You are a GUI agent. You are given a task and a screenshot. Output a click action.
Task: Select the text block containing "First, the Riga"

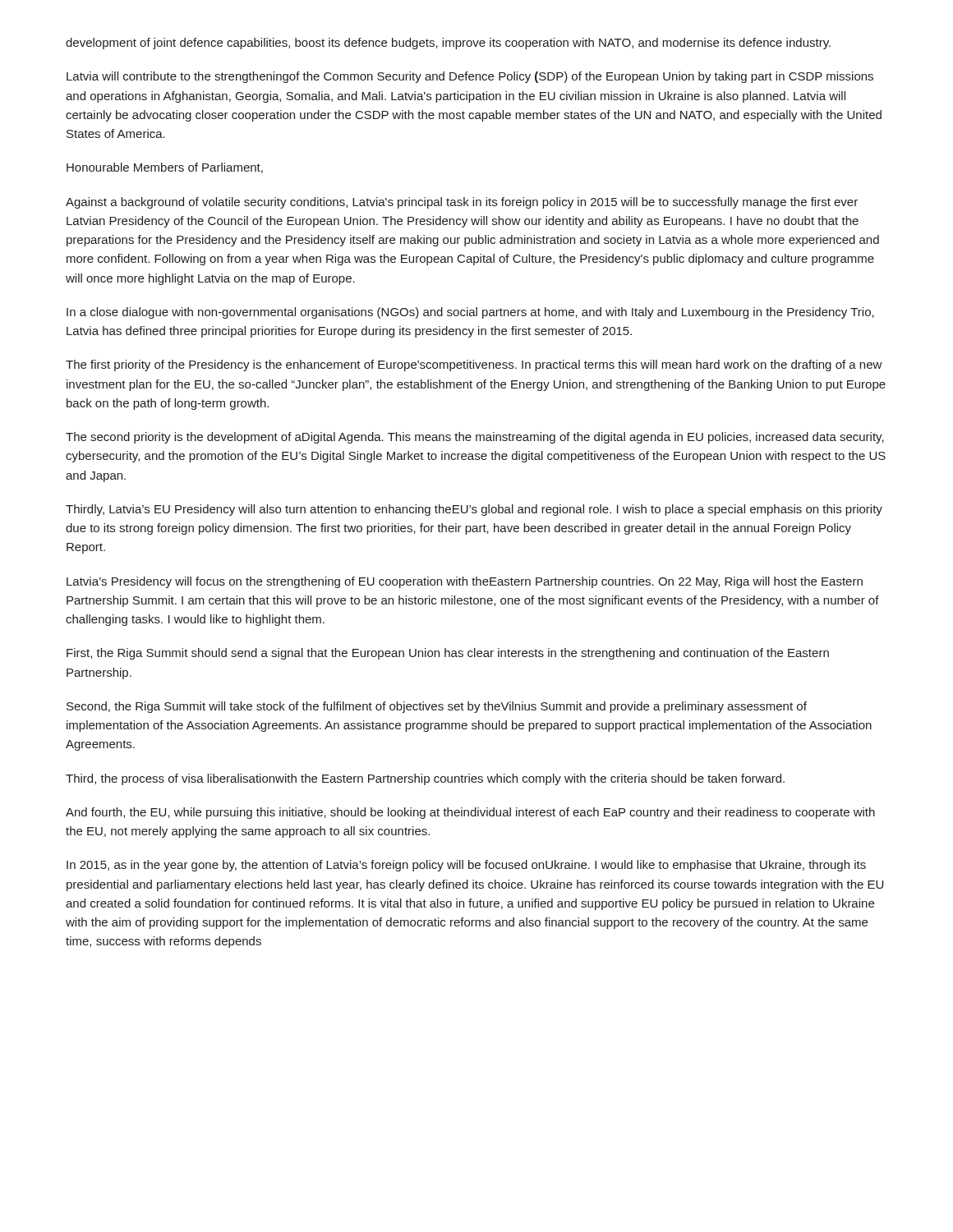tap(448, 662)
